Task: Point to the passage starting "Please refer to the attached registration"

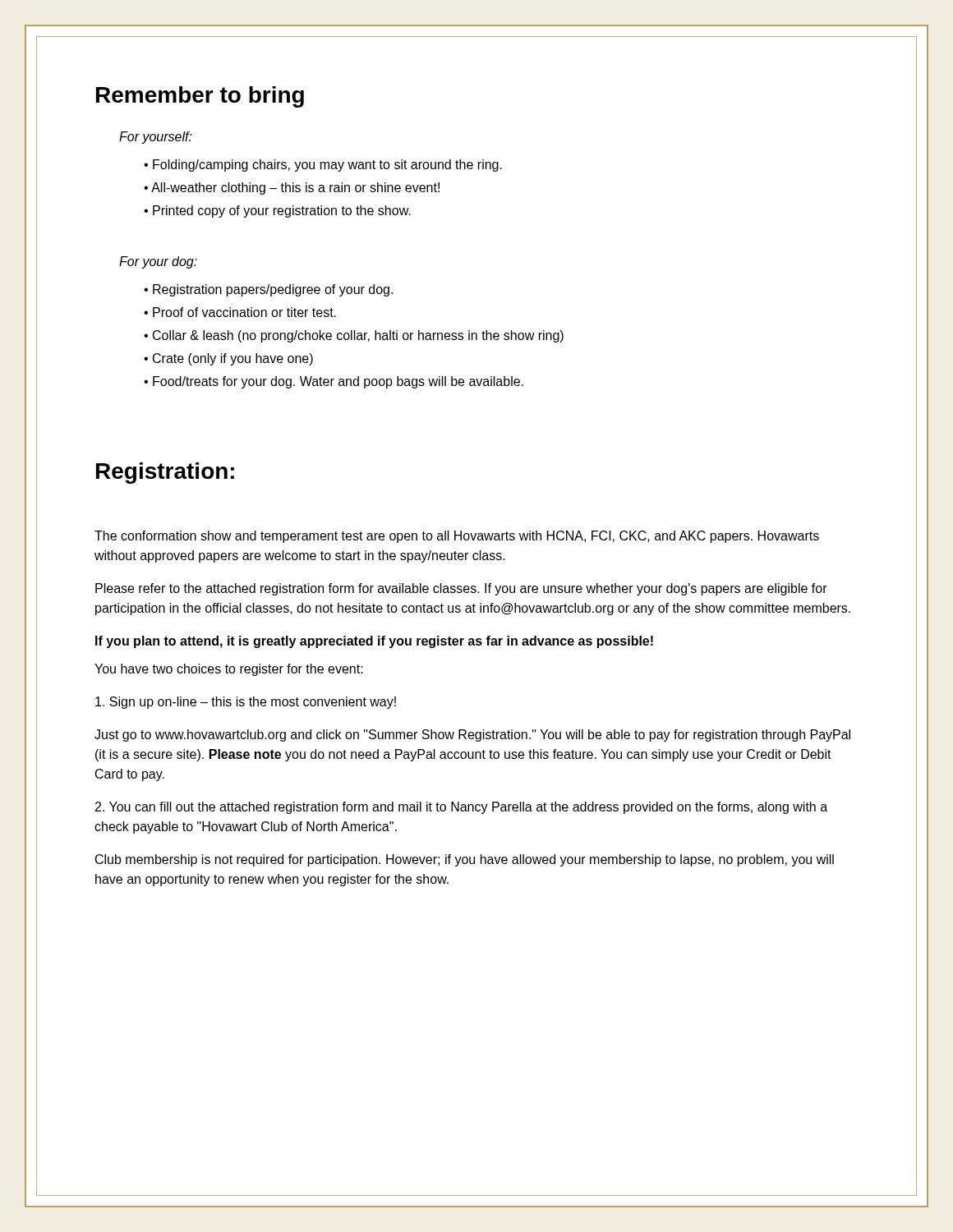Action: pos(473,598)
